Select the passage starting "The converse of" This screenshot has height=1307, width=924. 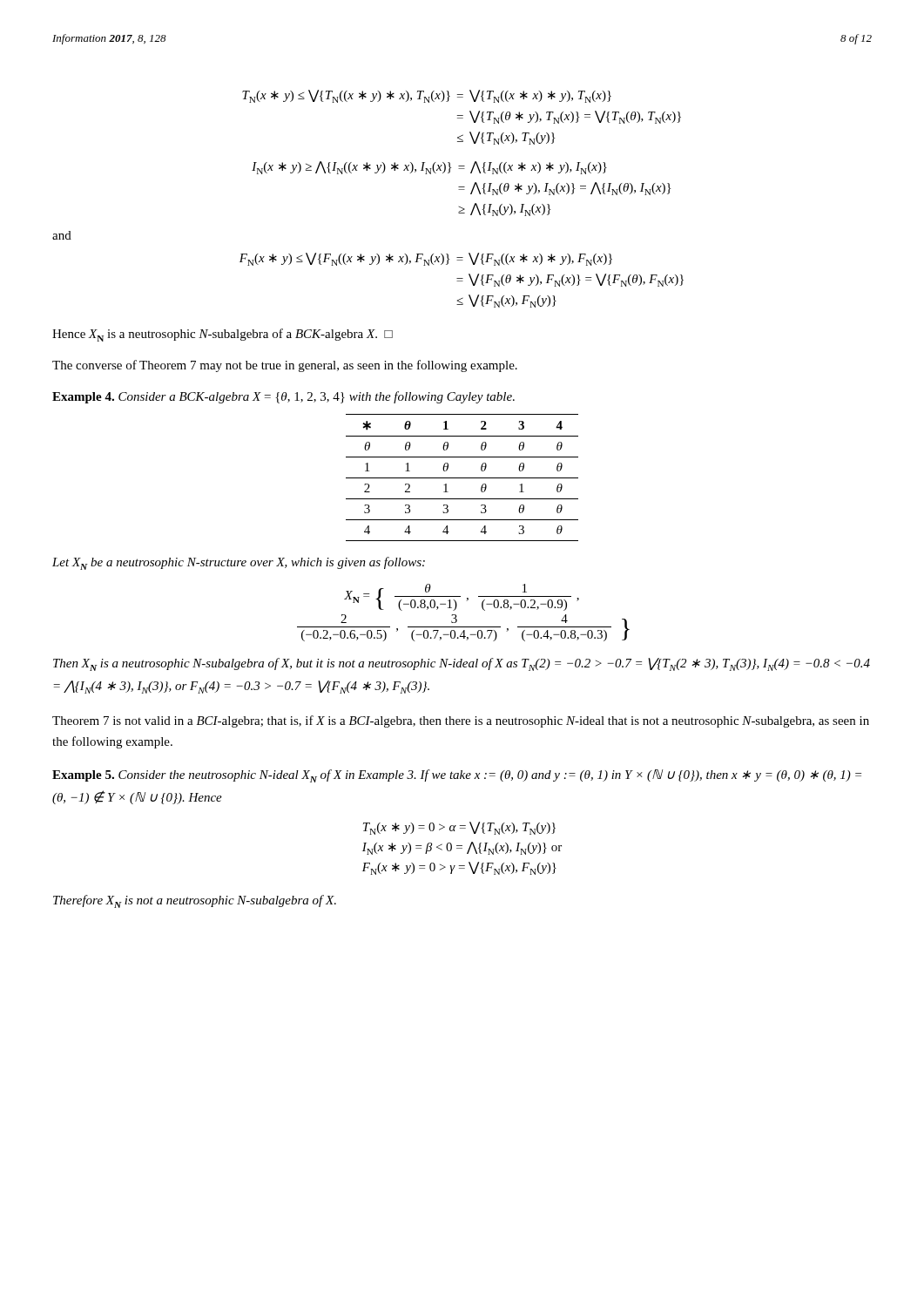pos(285,365)
